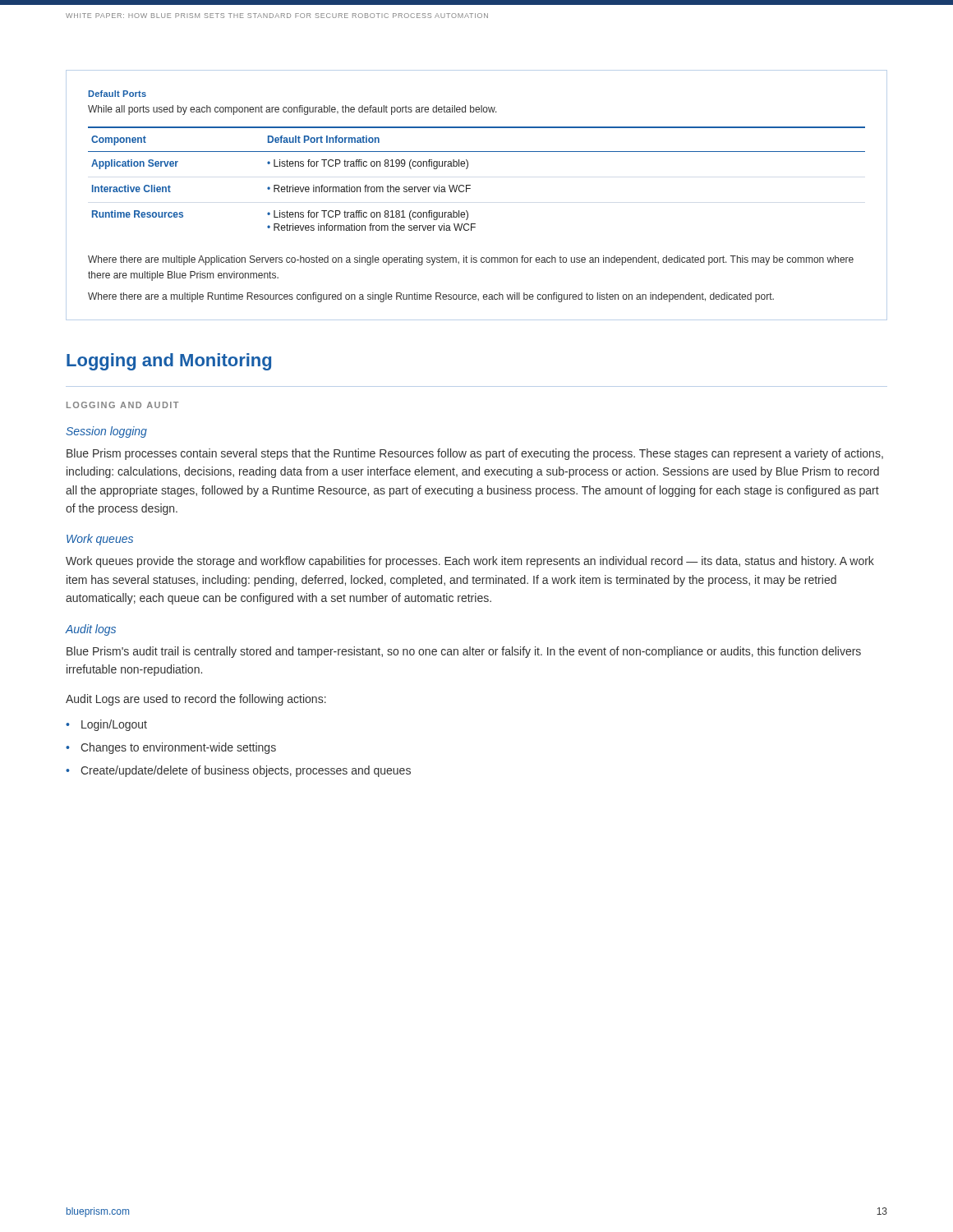Point to the block beginning "Audit Logs are used to record"
This screenshot has width=953, height=1232.
[196, 699]
